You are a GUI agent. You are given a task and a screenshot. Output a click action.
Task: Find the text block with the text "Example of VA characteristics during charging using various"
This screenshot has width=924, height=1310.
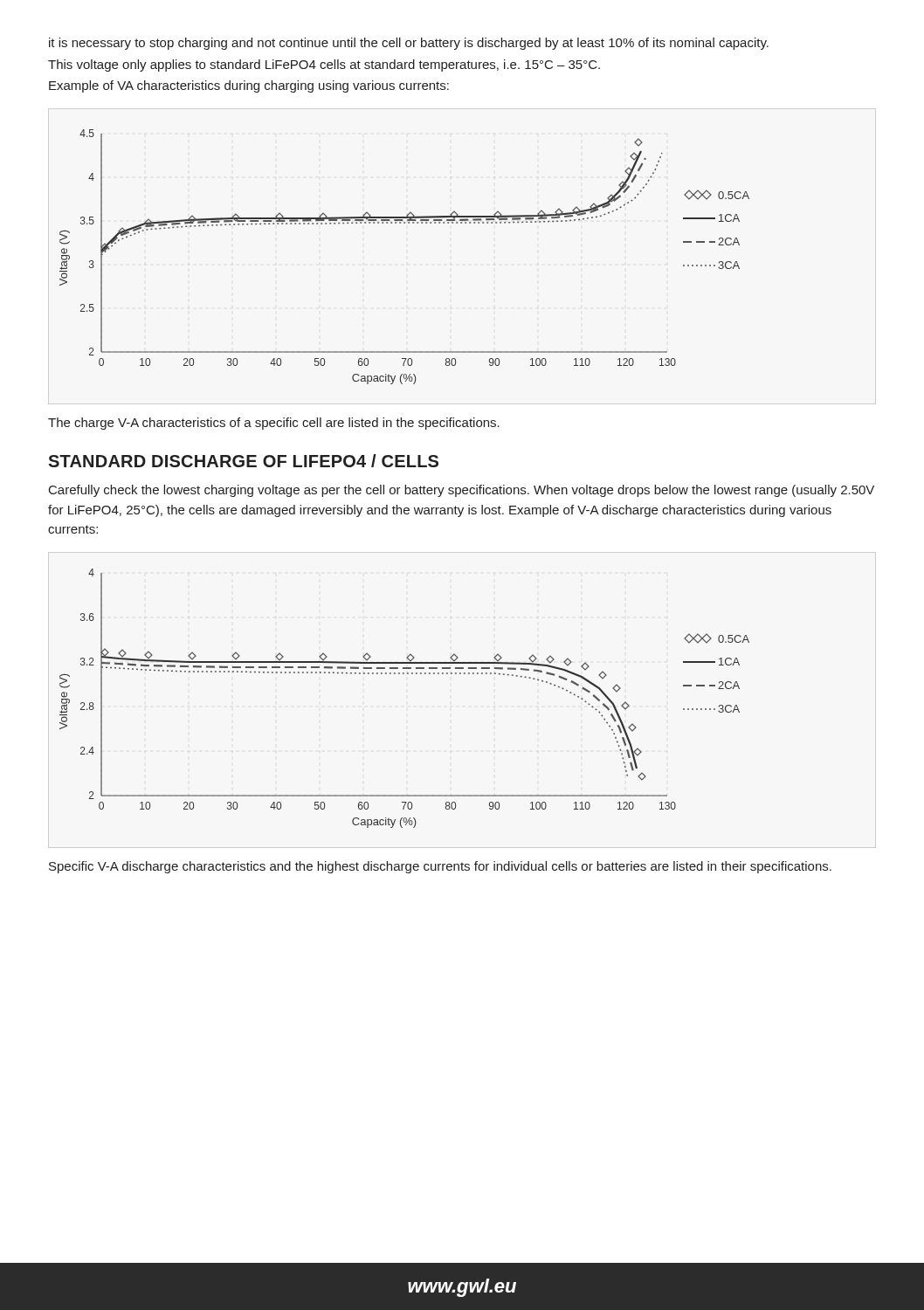point(249,85)
